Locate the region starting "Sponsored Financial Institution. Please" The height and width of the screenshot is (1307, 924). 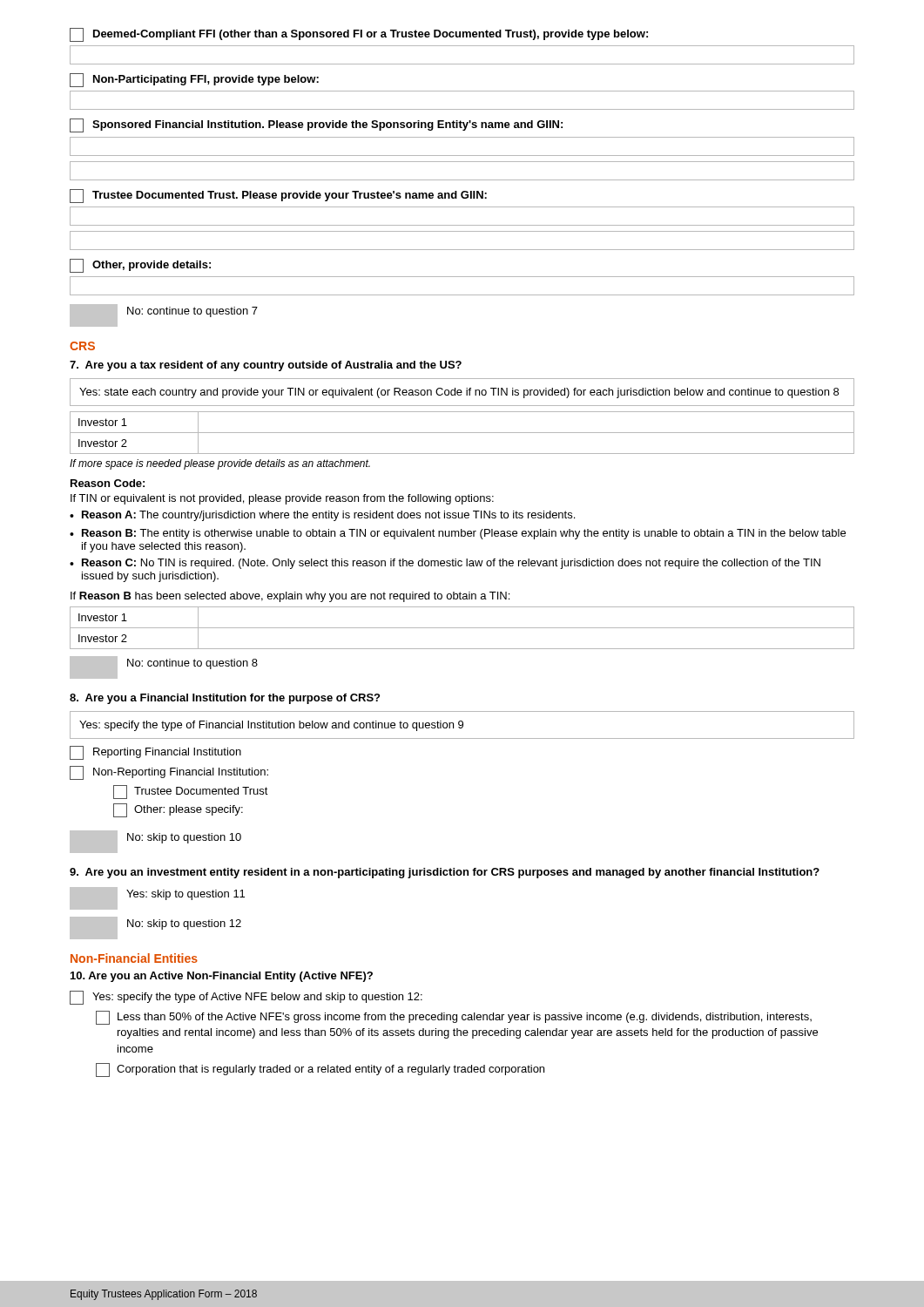coord(462,149)
